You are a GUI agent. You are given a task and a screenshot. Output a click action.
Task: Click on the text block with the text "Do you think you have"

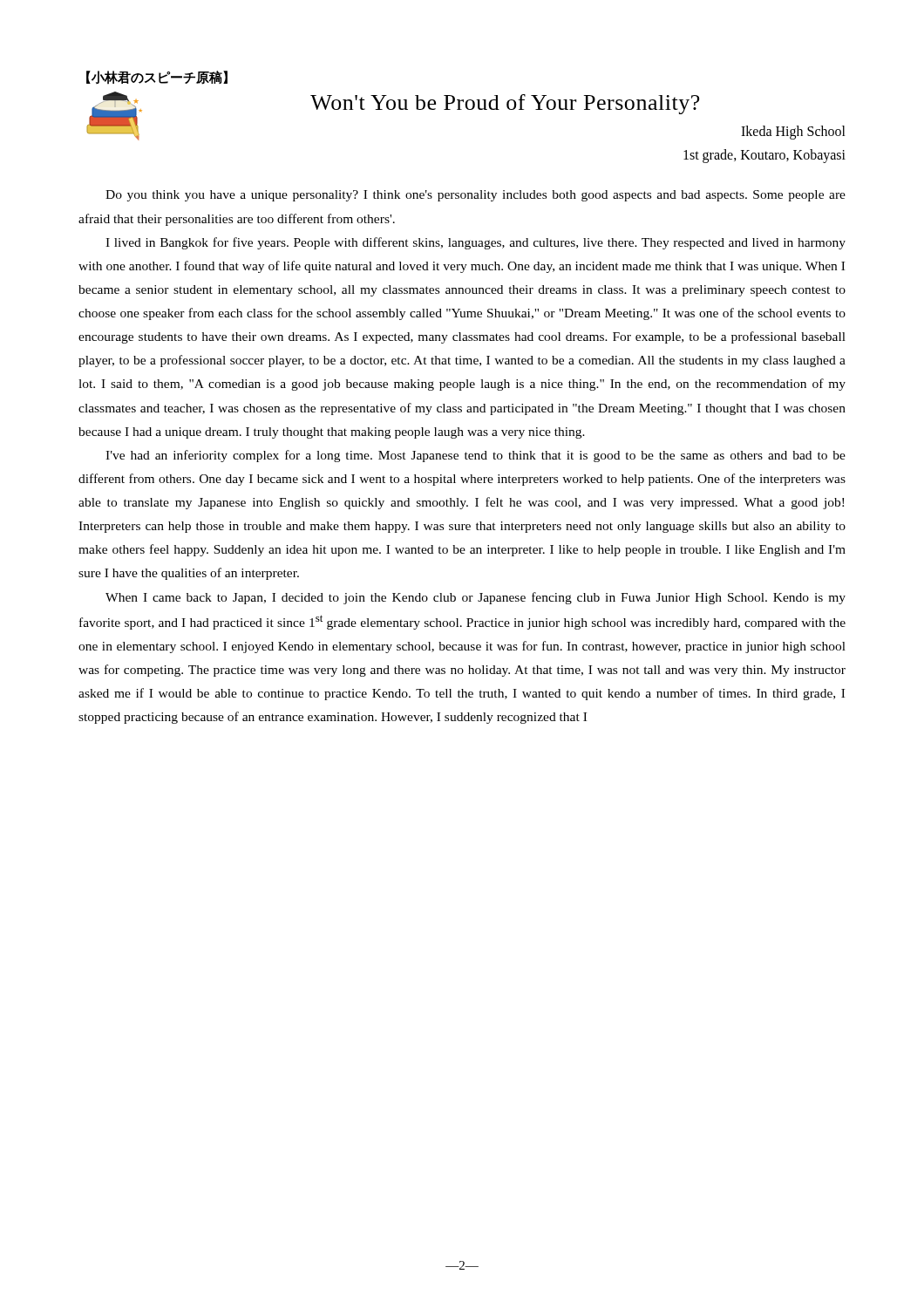462,206
